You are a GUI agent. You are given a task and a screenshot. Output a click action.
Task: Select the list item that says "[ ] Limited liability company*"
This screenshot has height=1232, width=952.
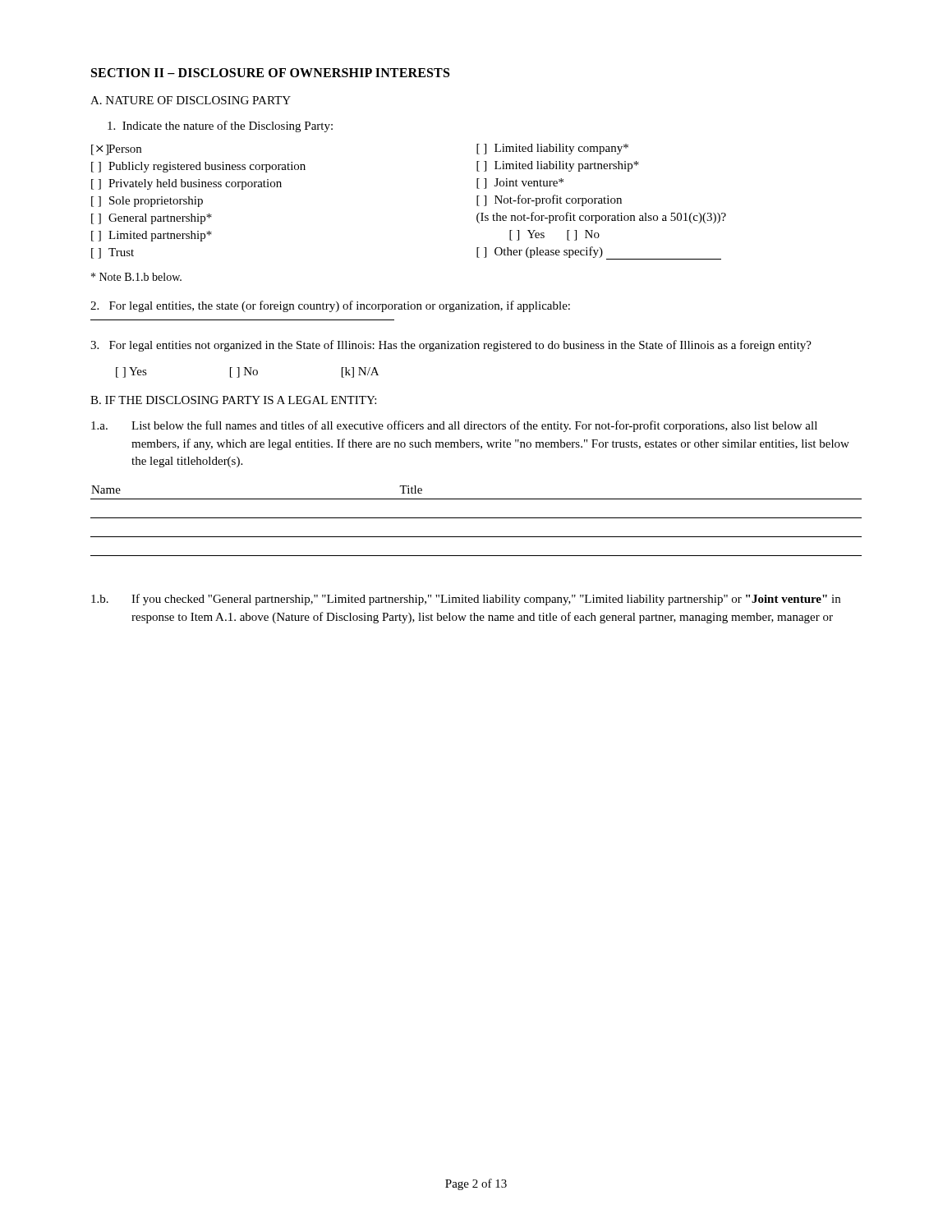pos(552,148)
